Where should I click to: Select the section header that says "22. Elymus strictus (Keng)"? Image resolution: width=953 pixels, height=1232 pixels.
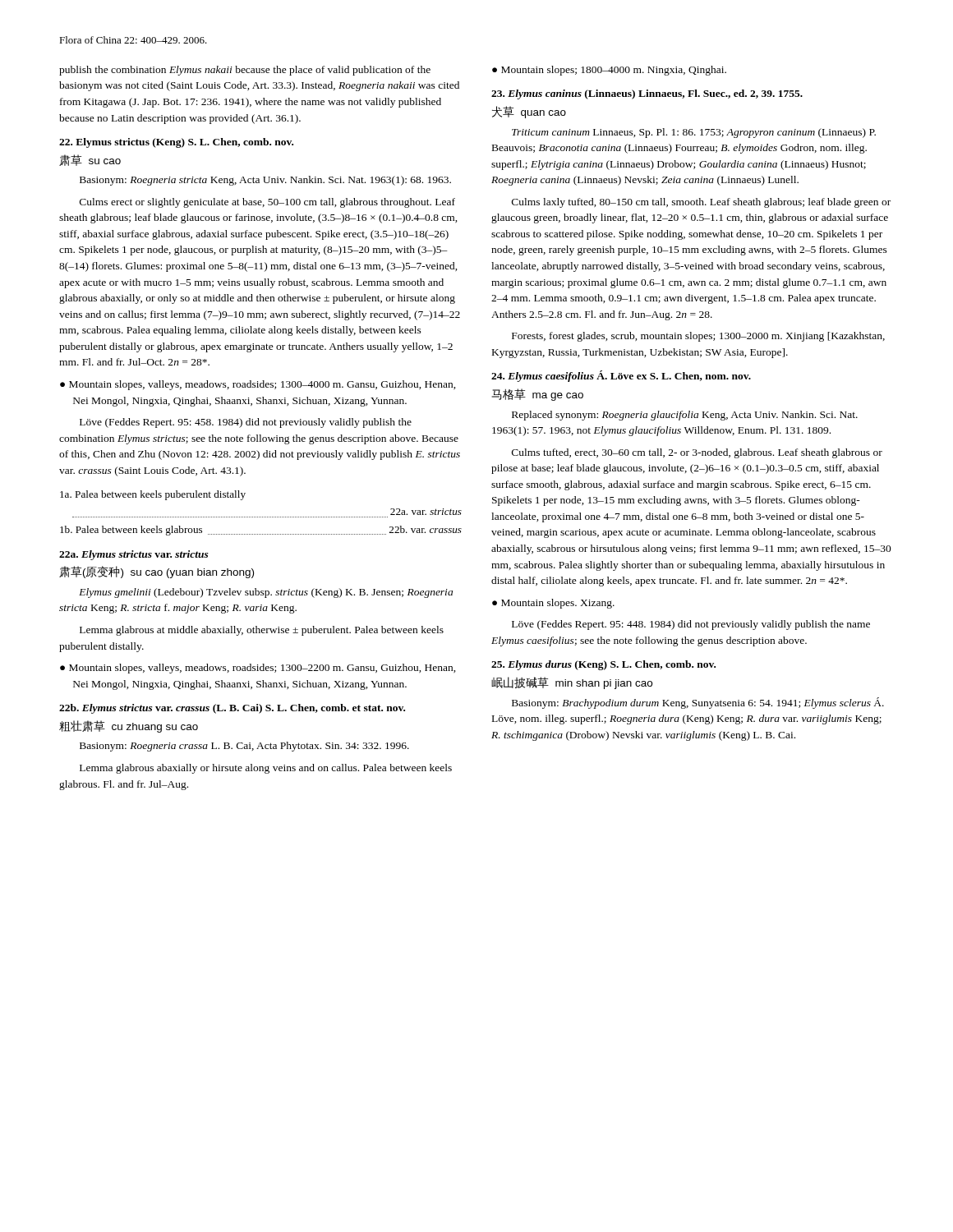click(177, 142)
